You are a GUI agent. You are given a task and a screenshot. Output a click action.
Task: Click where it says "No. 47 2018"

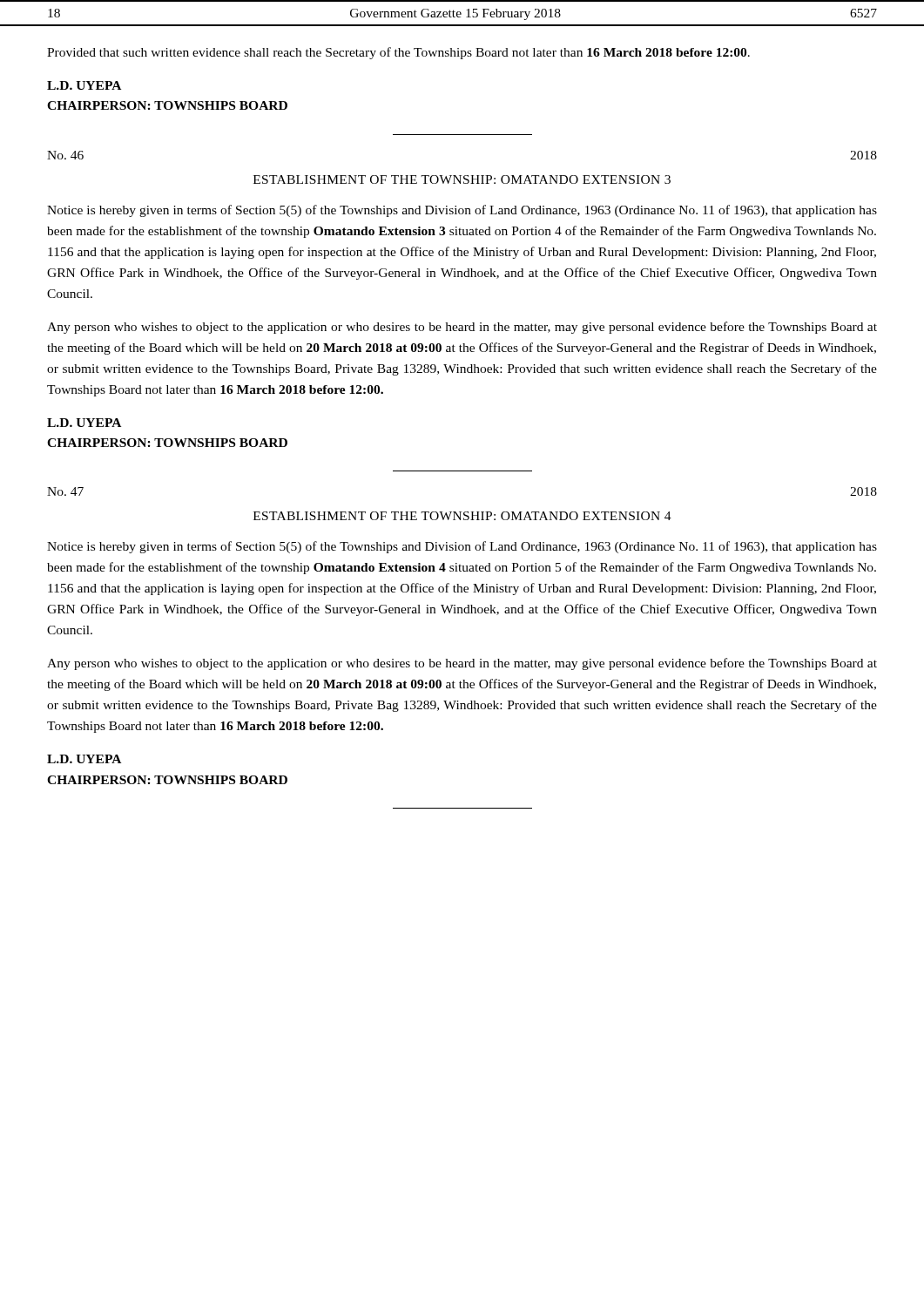[61, 491]
